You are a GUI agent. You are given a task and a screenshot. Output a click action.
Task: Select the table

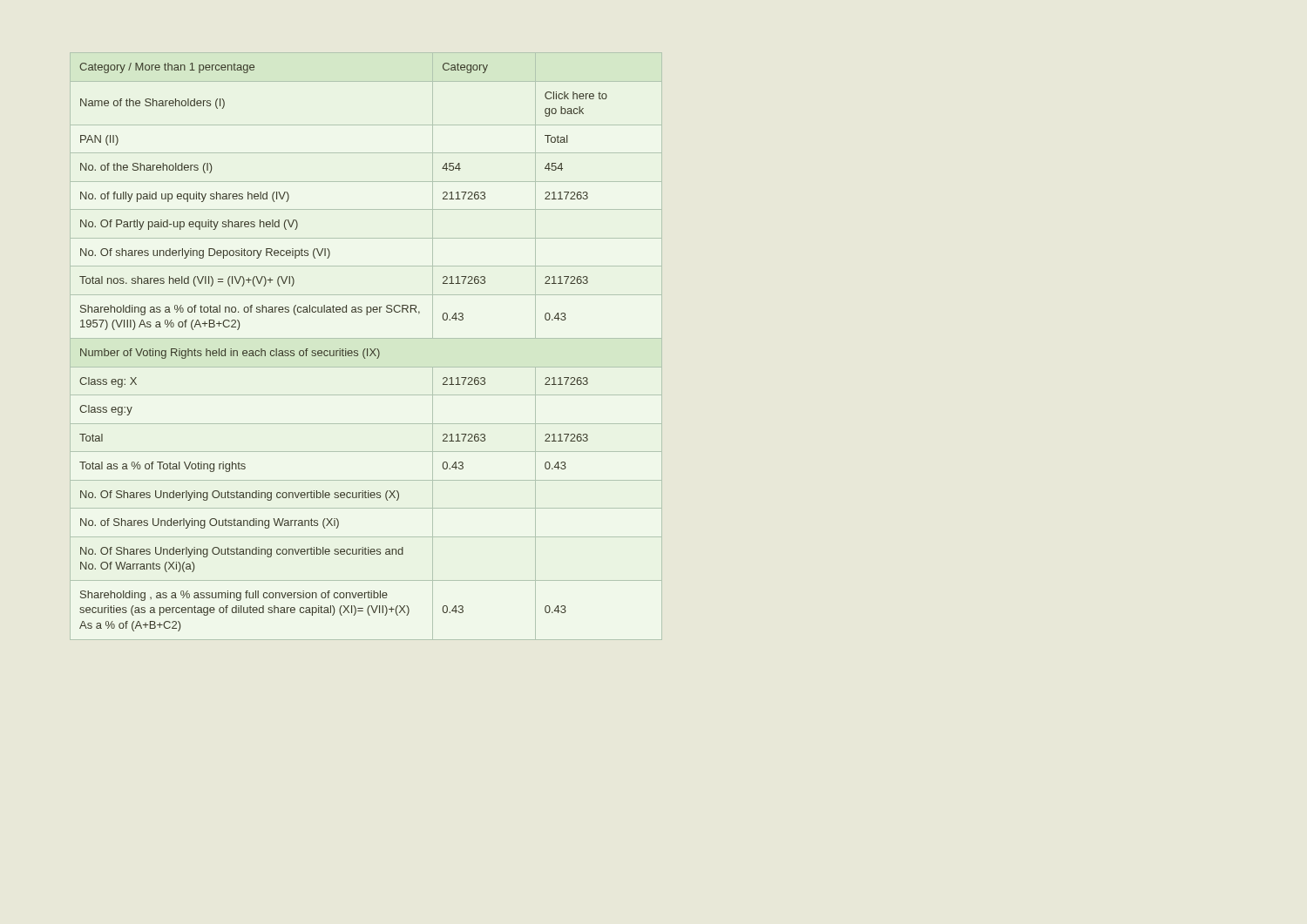point(366,346)
